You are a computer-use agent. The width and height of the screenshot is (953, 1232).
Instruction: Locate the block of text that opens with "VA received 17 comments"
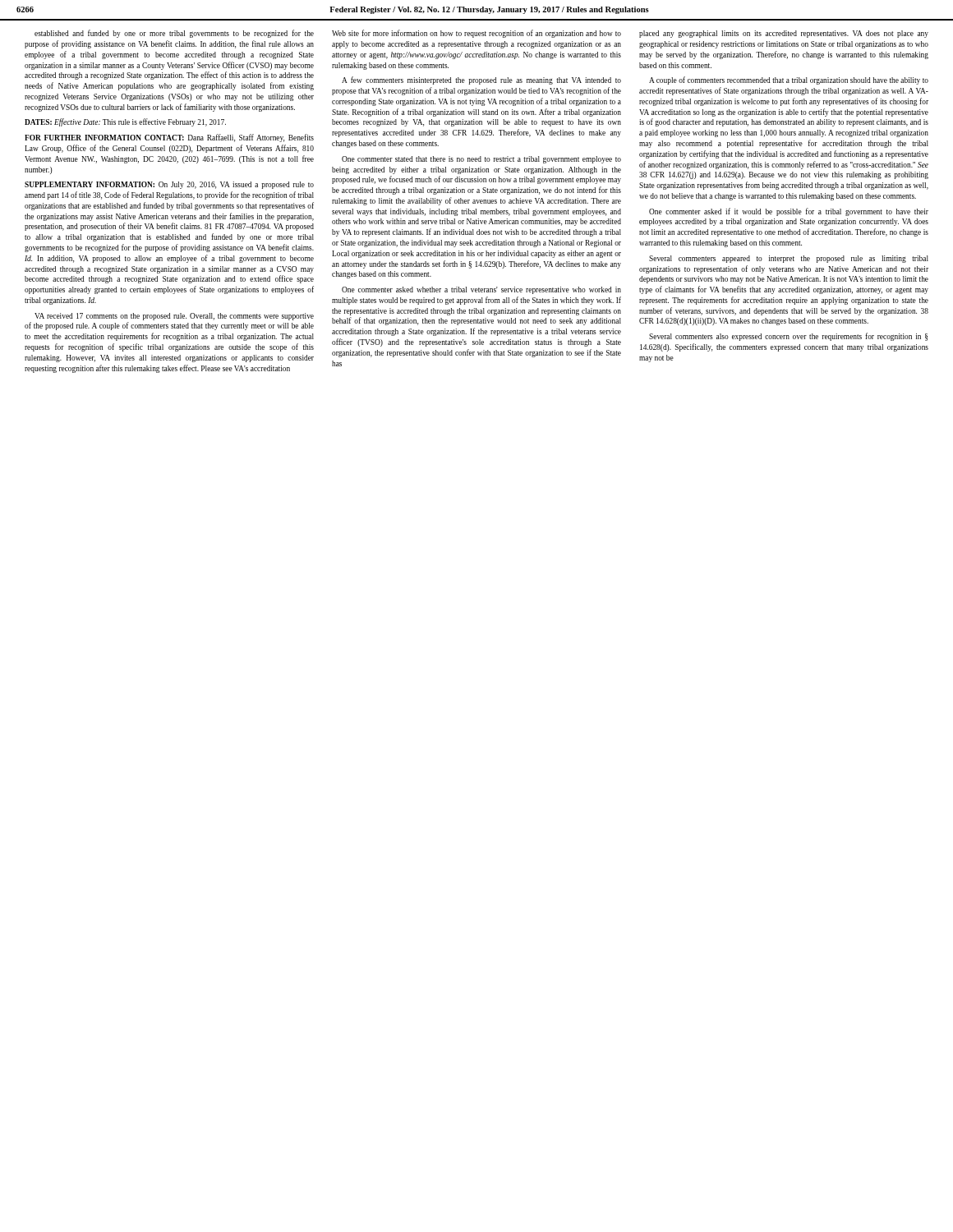point(169,343)
